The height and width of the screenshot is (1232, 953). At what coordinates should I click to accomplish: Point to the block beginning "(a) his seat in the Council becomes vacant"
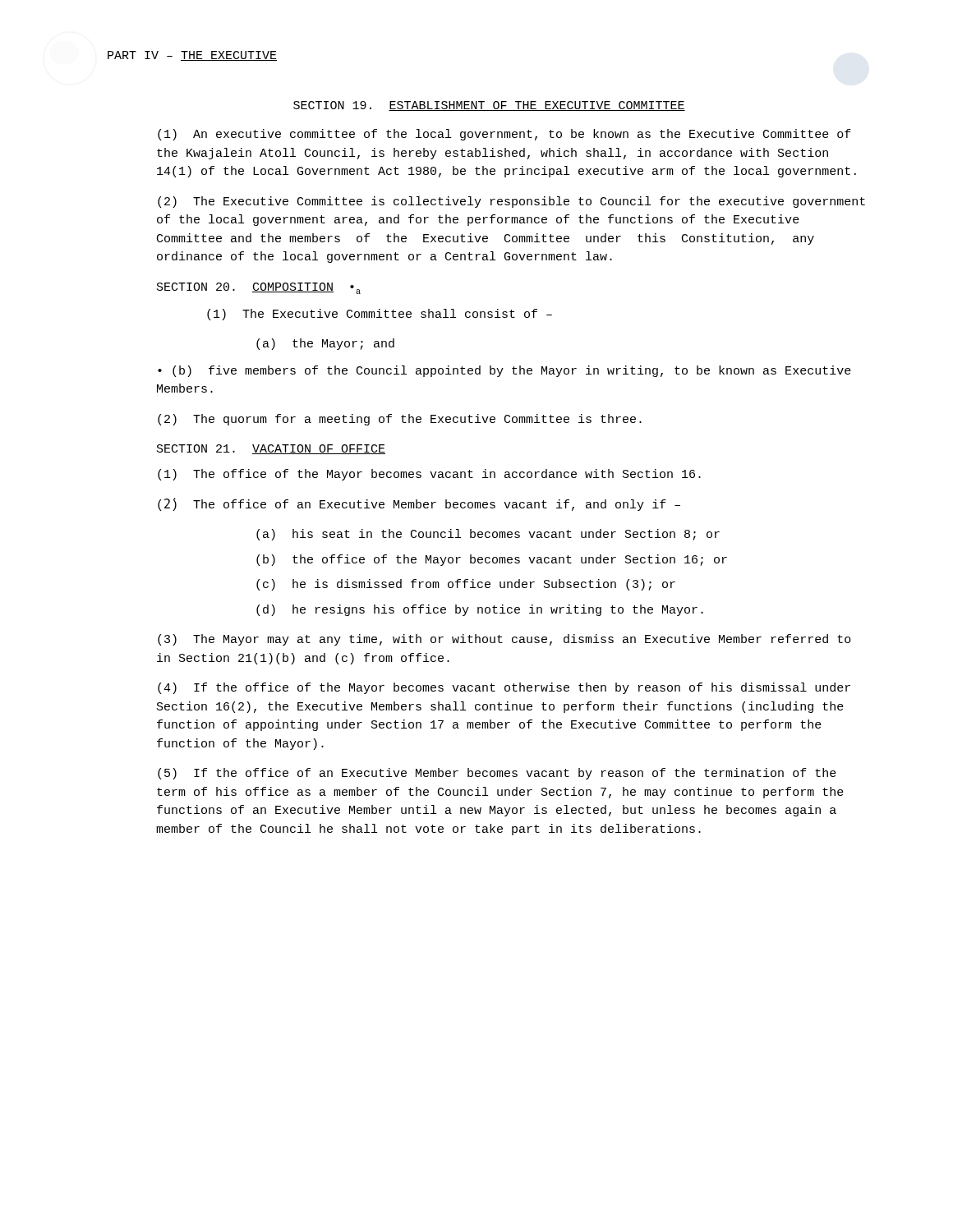(x=488, y=535)
